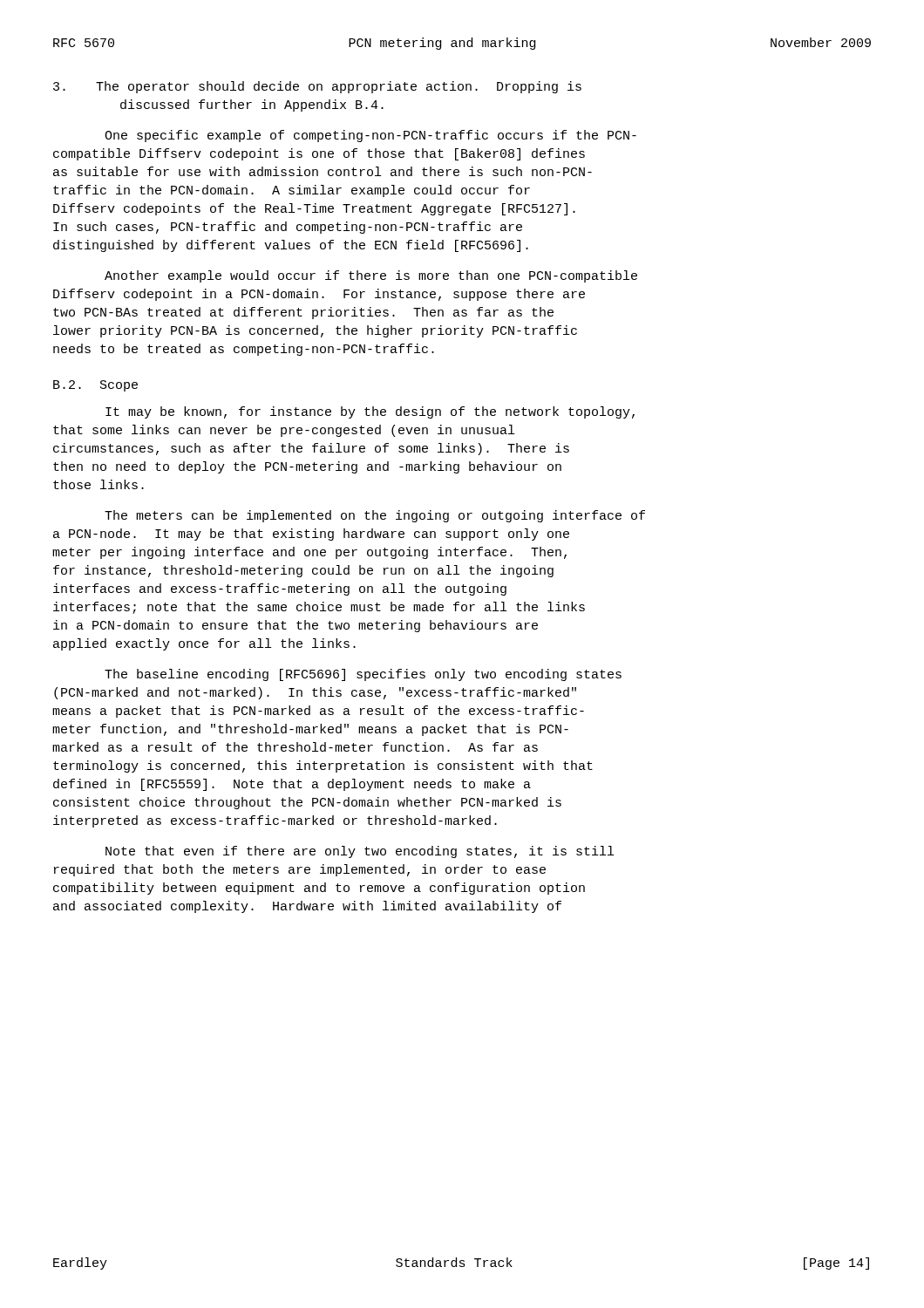Find the text block with the text "The meters can be implemented"

pyautogui.click(x=349, y=581)
